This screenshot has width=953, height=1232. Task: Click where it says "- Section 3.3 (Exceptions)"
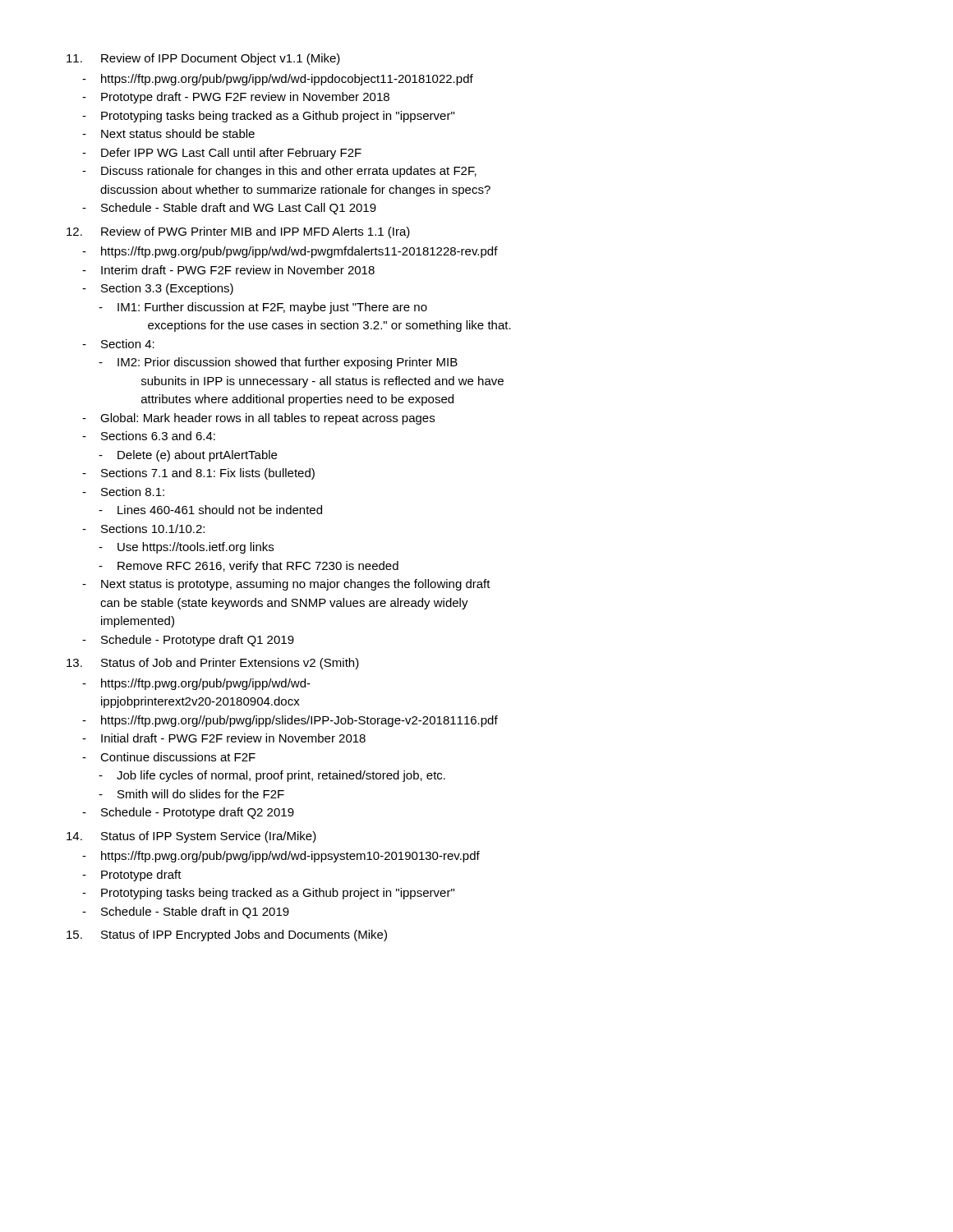coord(158,289)
